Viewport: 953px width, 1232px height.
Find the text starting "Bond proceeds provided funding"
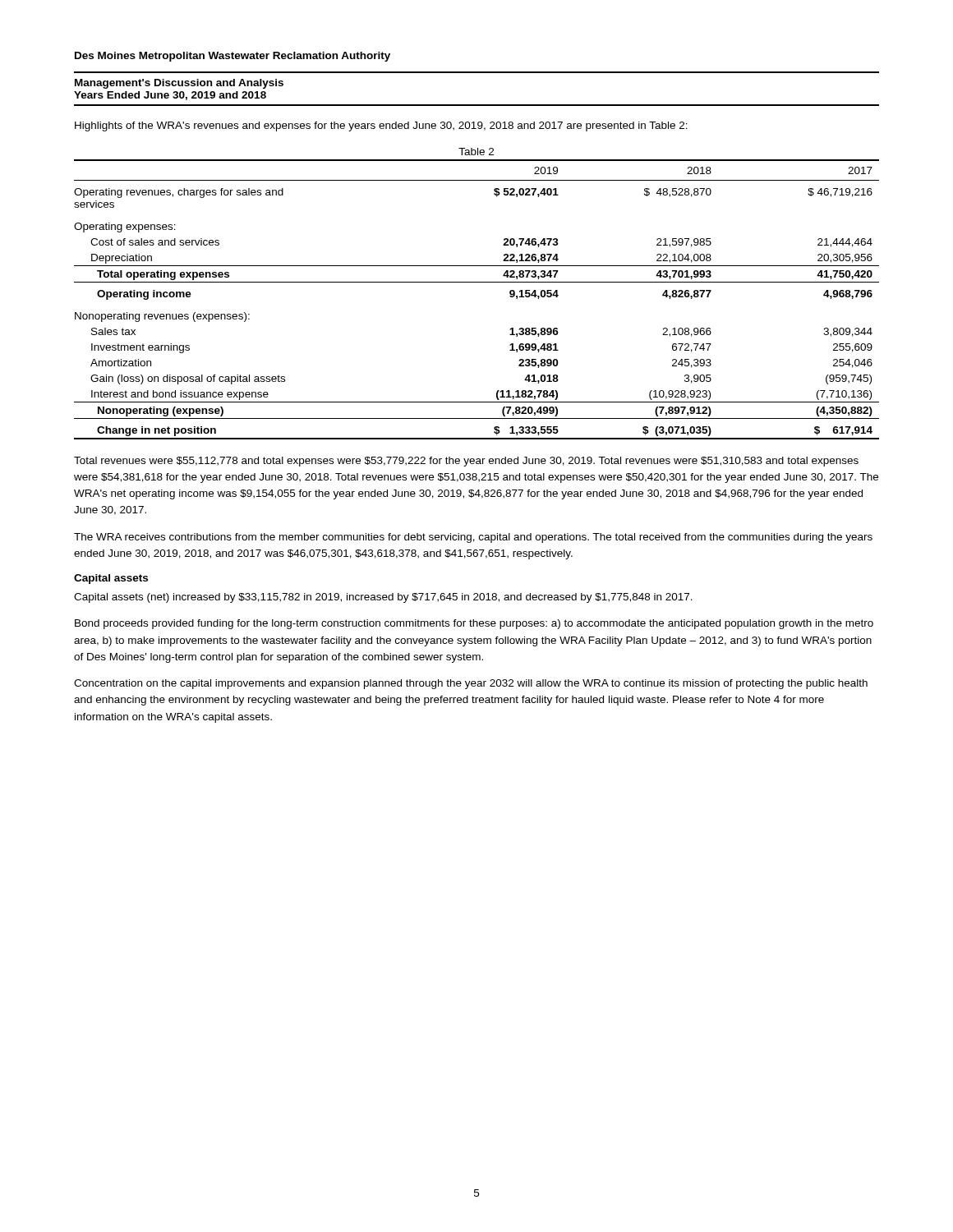point(474,640)
